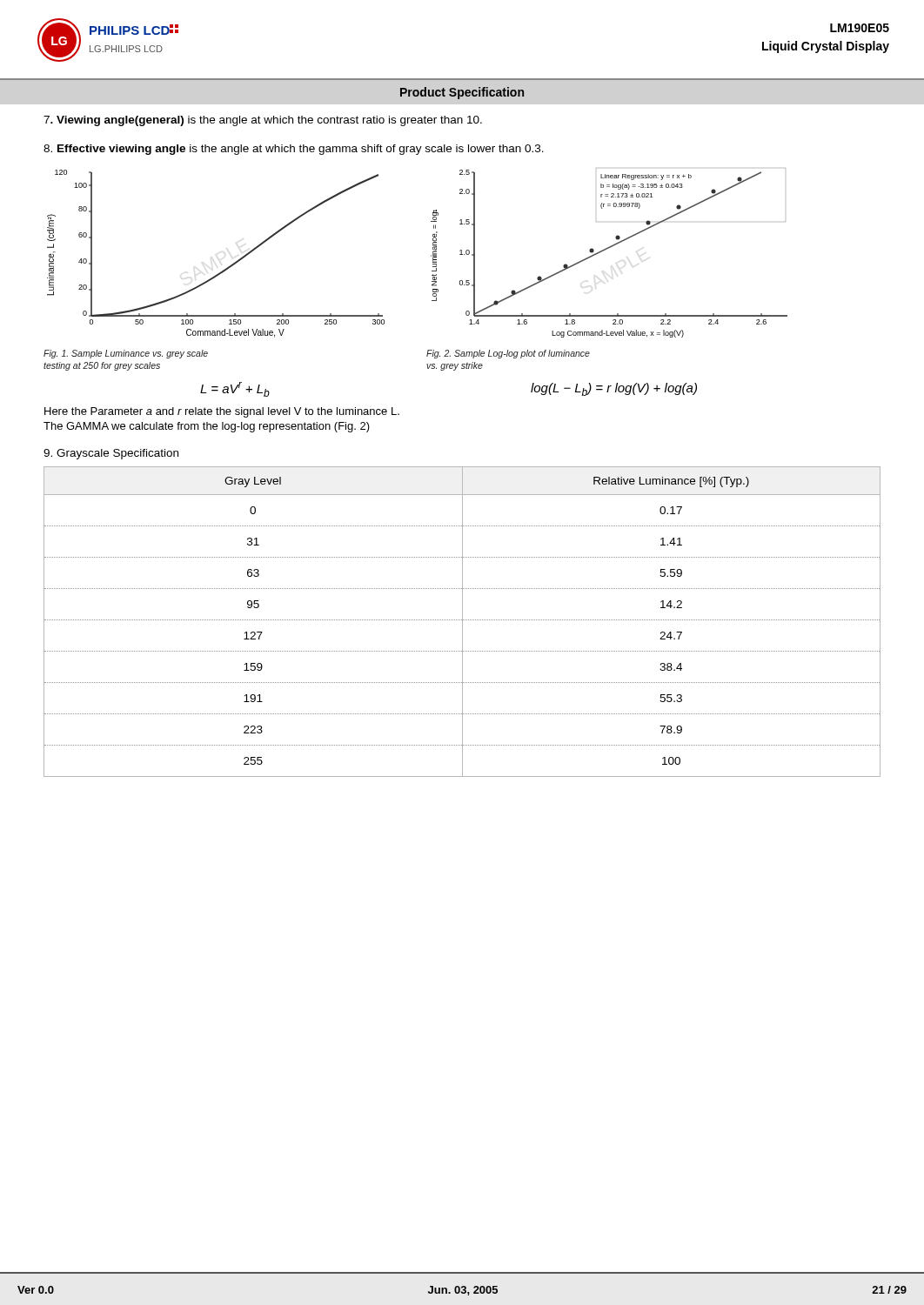Select the text block with the text "The GAMMA we calculate from"
The width and height of the screenshot is (924, 1305).
(207, 426)
